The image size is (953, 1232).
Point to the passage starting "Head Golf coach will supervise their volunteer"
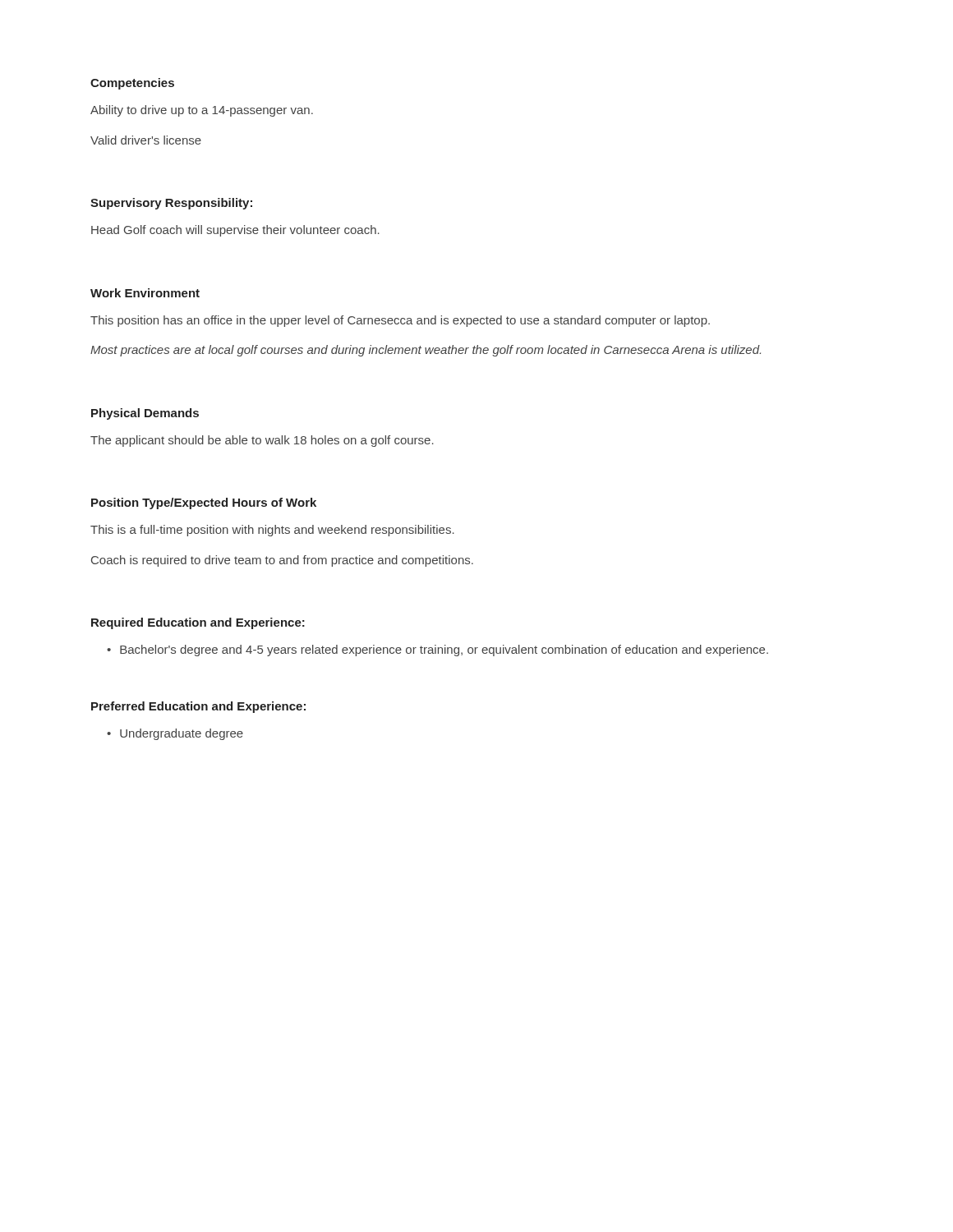235,230
